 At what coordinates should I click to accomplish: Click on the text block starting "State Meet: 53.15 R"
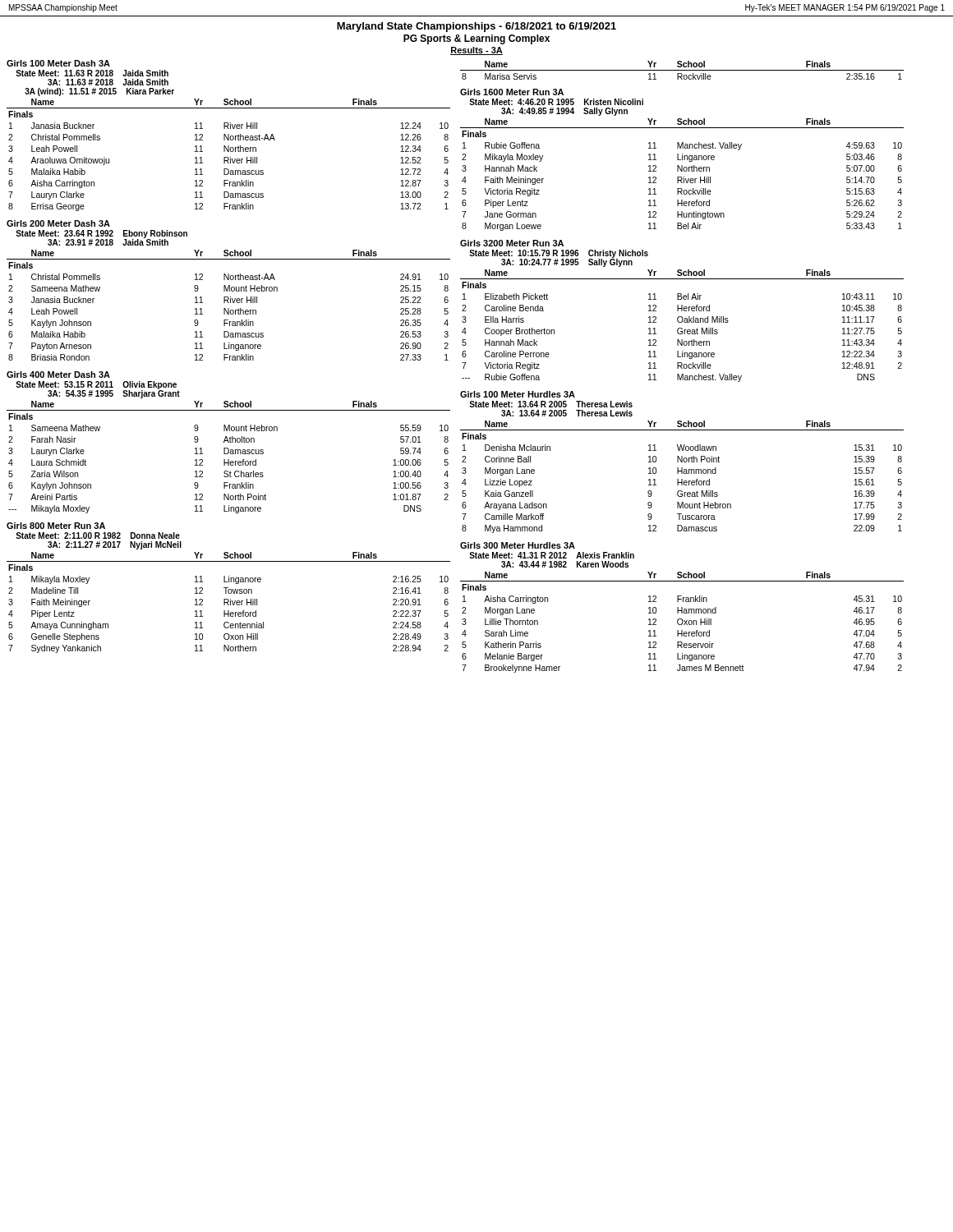(93, 389)
